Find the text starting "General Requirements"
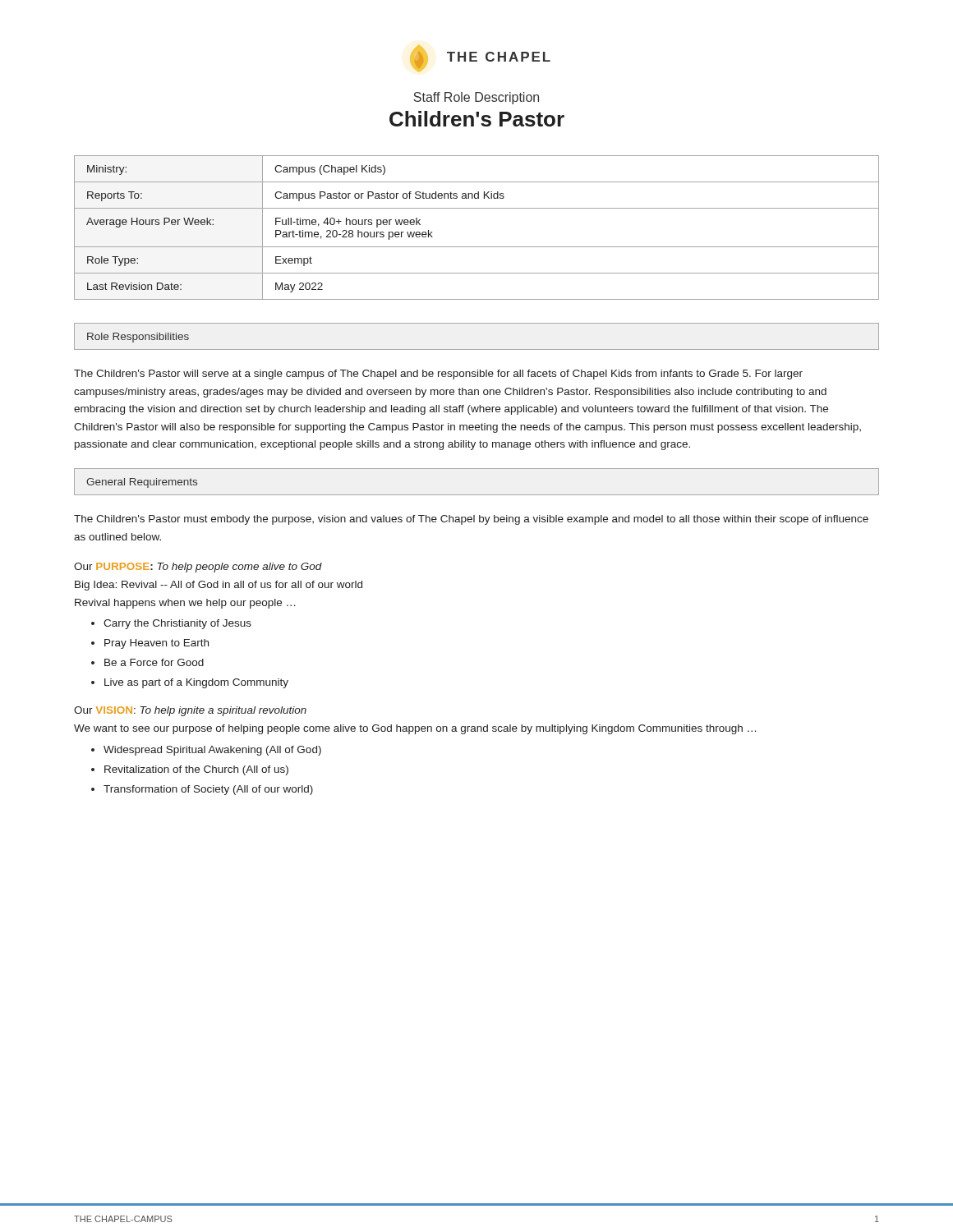The width and height of the screenshot is (953, 1232). pos(142,482)
